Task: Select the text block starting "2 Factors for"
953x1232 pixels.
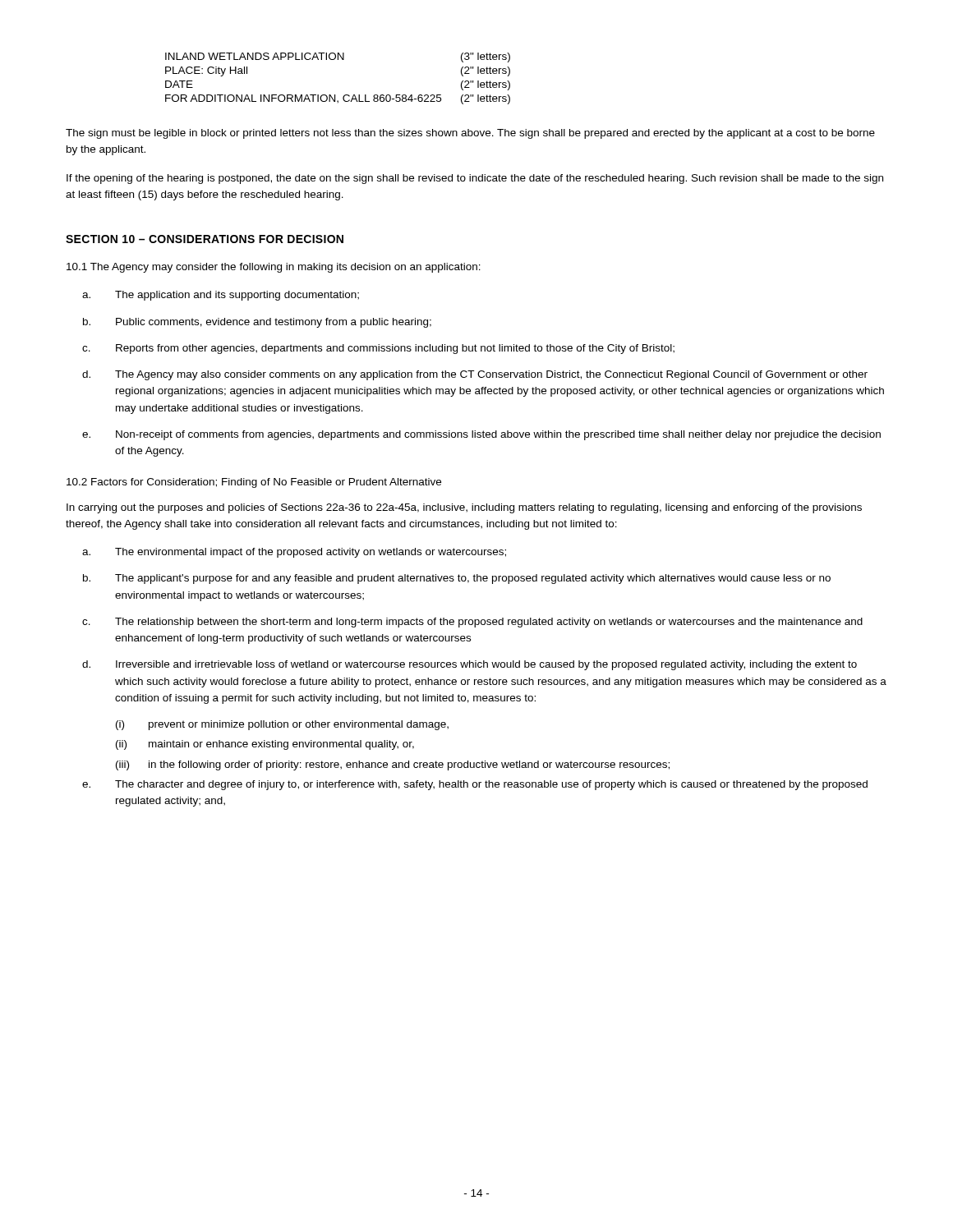Action: tap(254, 482)
